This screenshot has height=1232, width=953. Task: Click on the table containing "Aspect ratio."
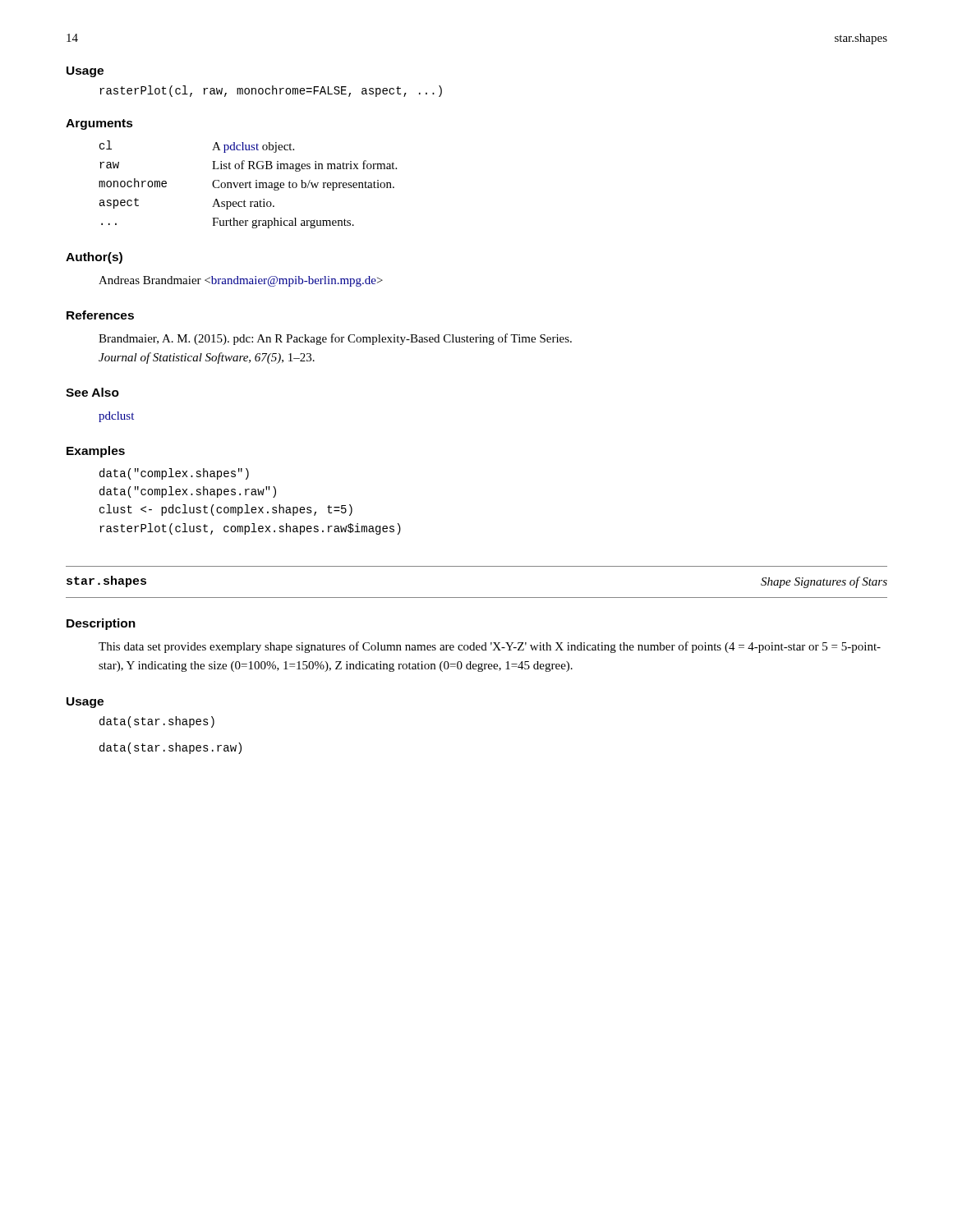tap(476, 184)
